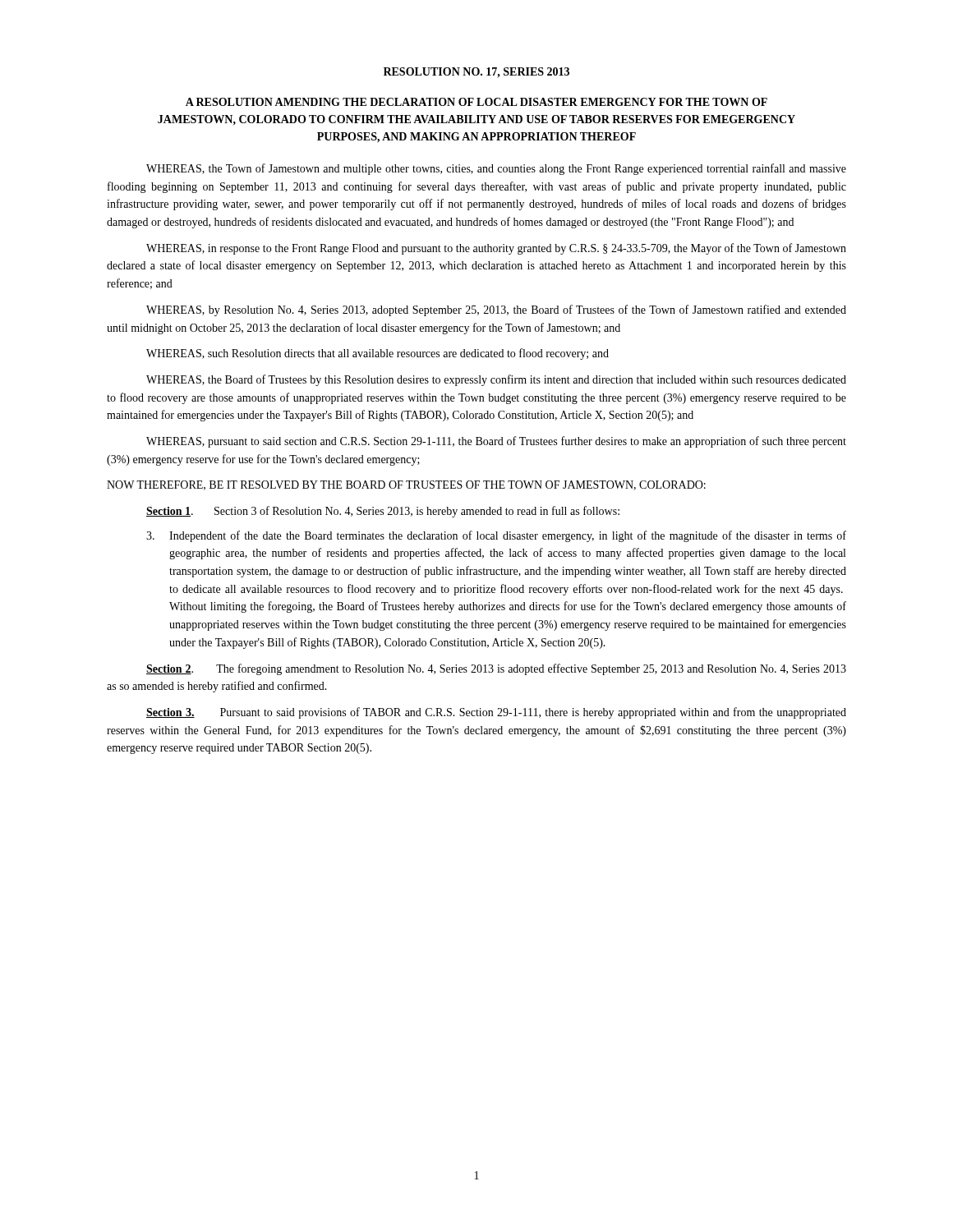Locate the list item with the text "3. Independent of the date the Board terminates"
Screen dimensions: 1232x953
click(x=496, y=589)
